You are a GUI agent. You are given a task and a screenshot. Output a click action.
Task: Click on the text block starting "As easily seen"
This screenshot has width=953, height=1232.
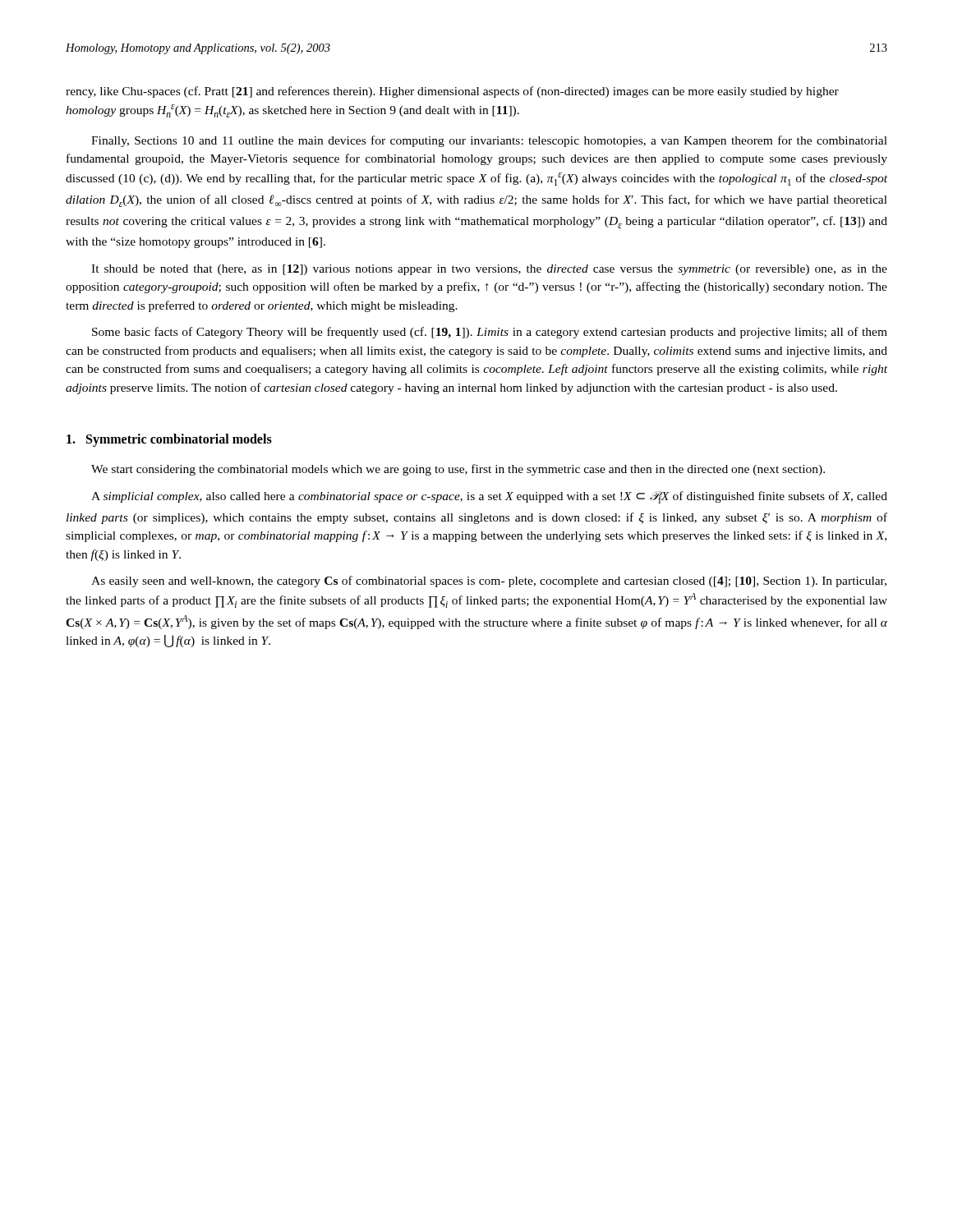click(x=476, y=611)
